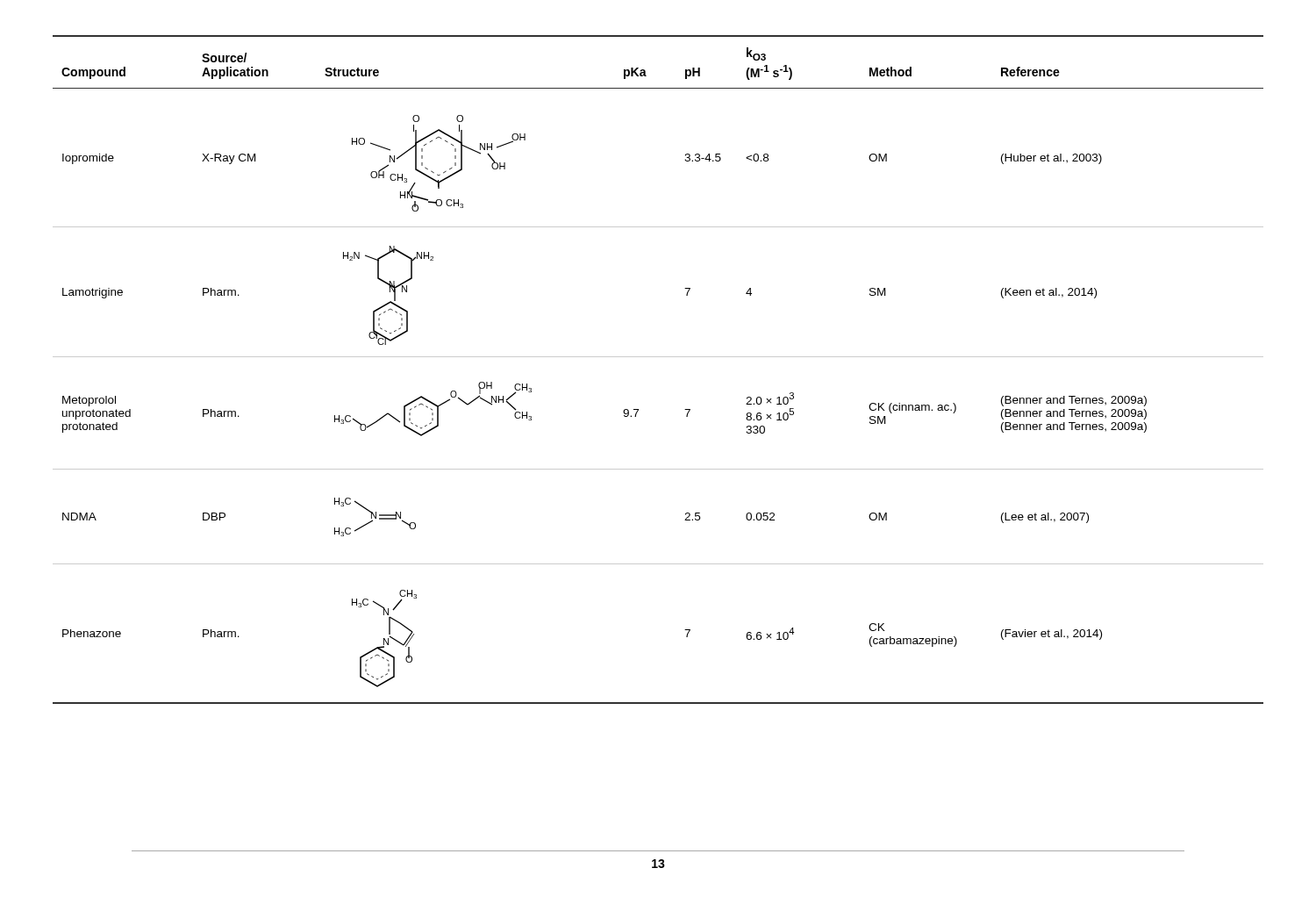Image resolution: width=1316 pixels, height=904 pixels.
Task: Find the table that mentions "k O3 (M -1 s"
Action: pos(658,370)
